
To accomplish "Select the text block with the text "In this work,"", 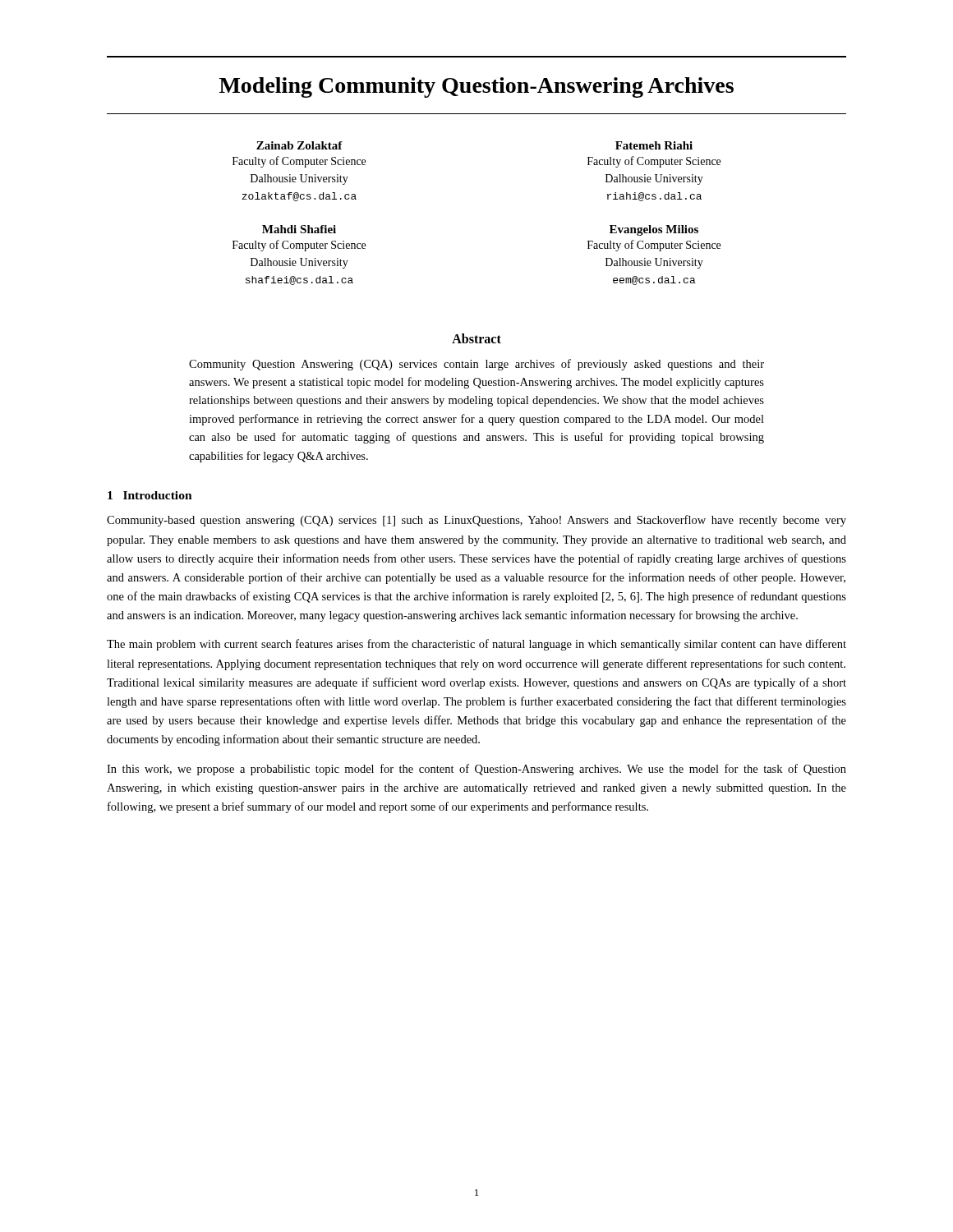I will (476, 787).
